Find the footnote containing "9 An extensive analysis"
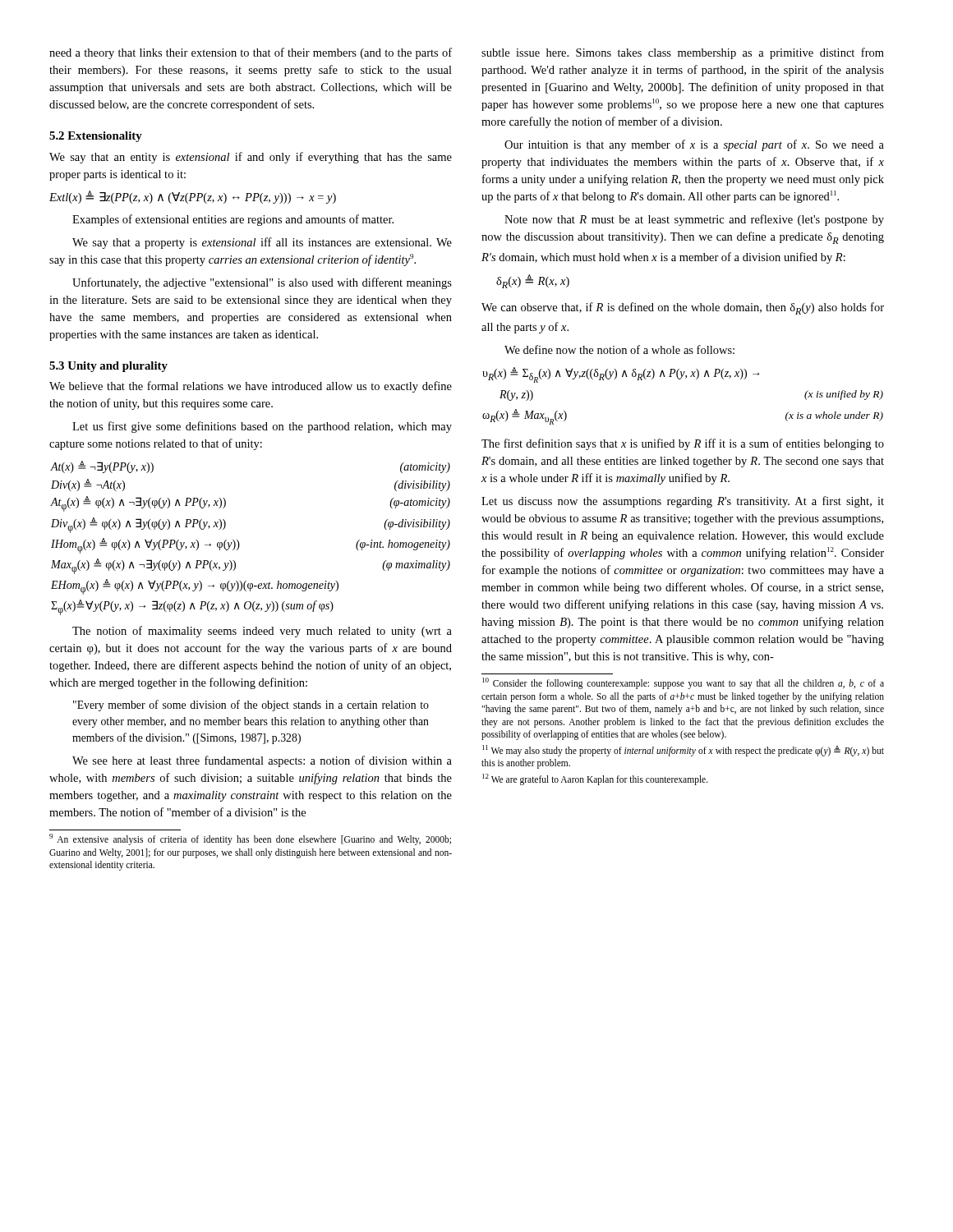This screenshot has height=1232, width=953. coord(251,853)
